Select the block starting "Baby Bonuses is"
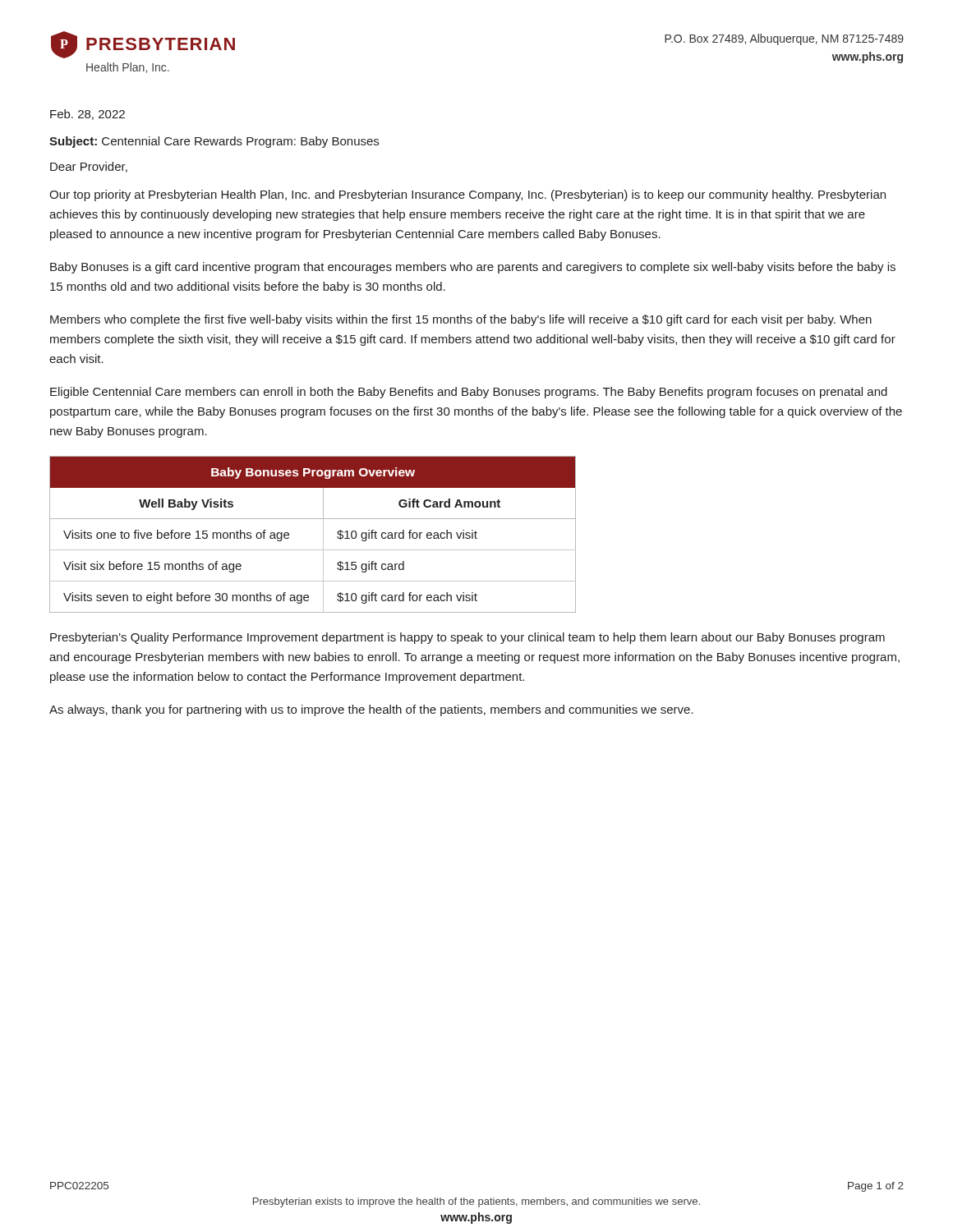This screenshot has width=953, height=1232. (x=473, y=276)
